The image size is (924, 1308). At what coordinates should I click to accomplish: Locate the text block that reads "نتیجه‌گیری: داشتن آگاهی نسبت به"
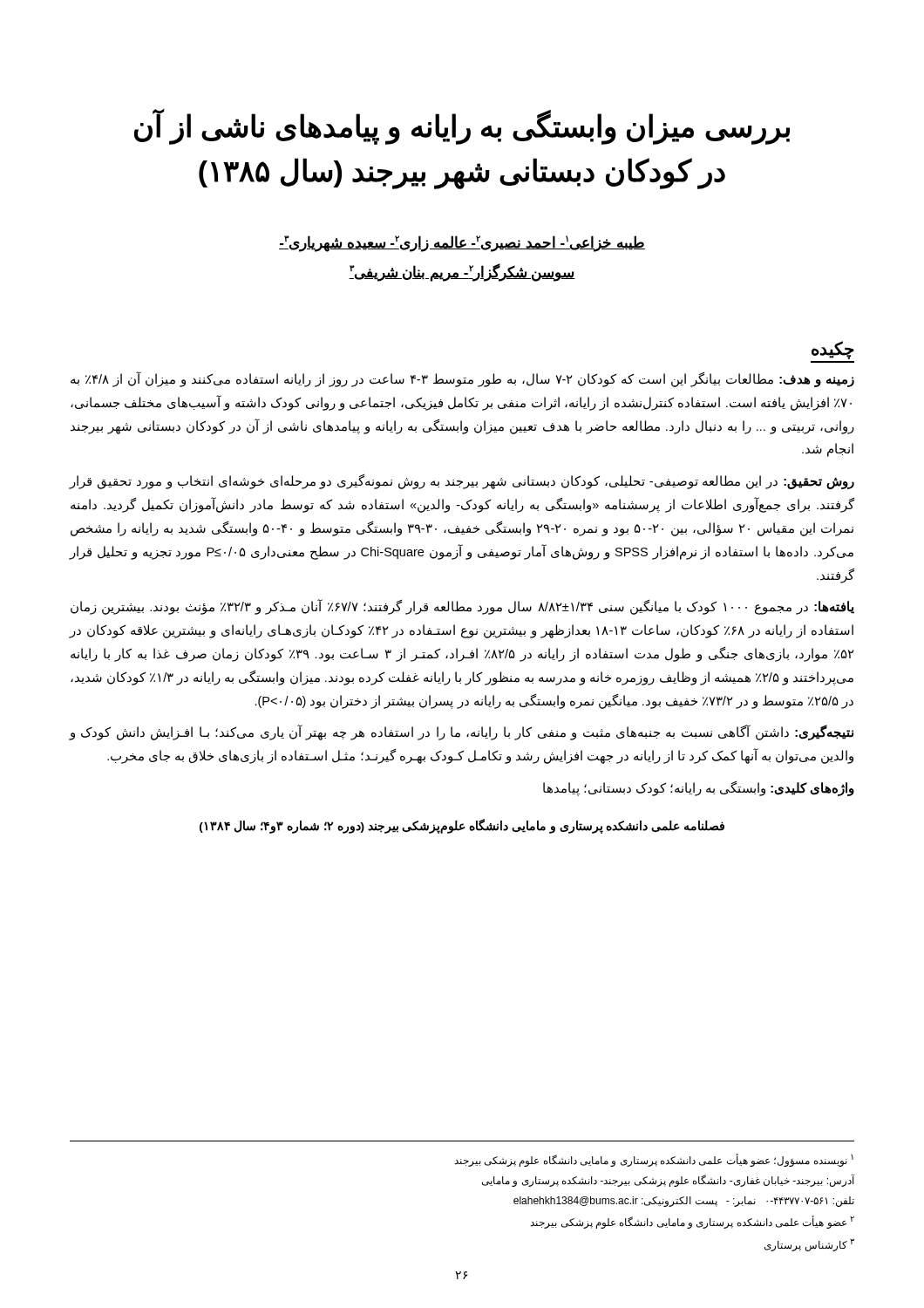coord(462,745)
